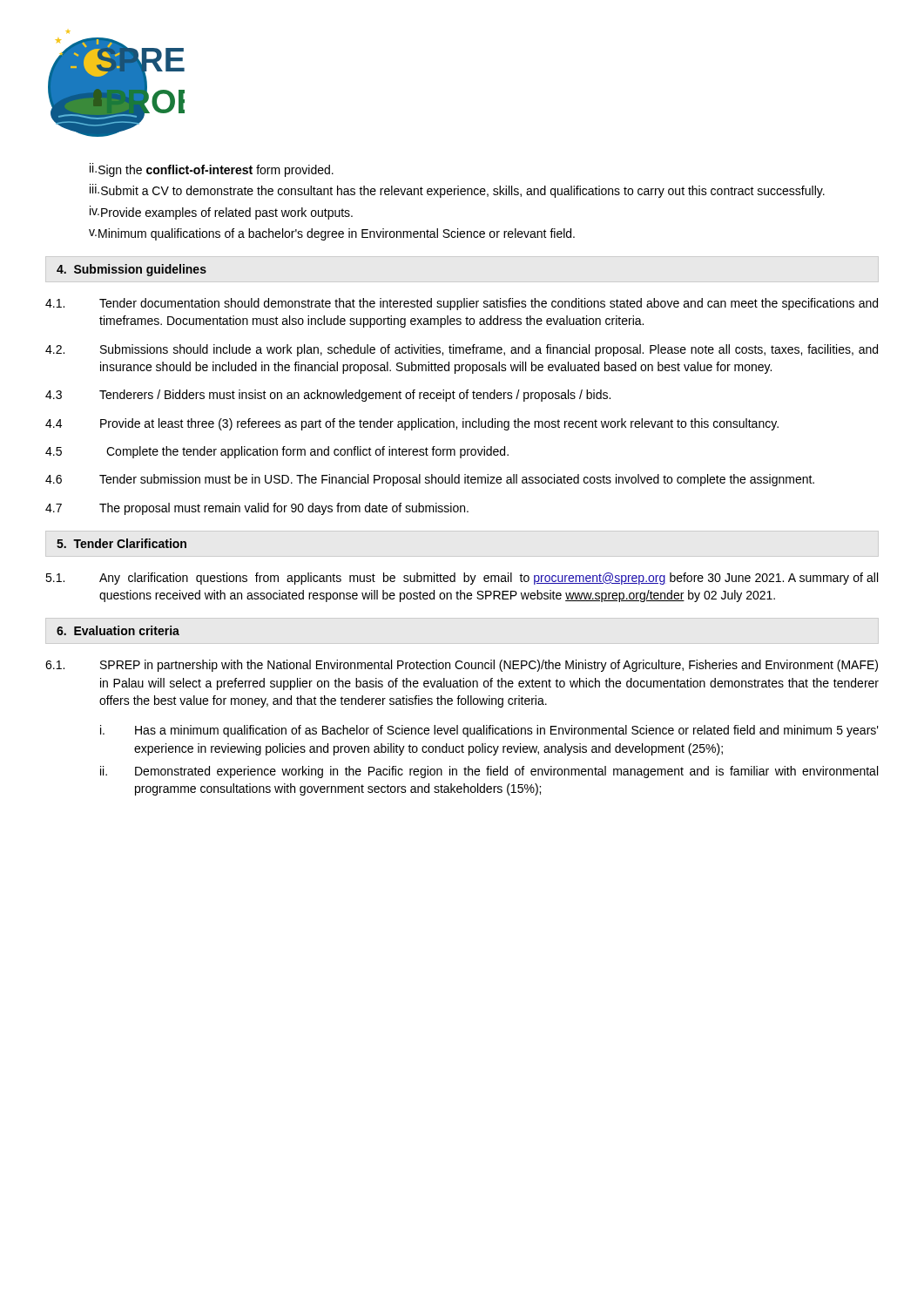The width and height of the screenshot is (924, 1307).
Task: Find the passage starting "i. Has a minimum qualification of"
Action: (489, 739)
